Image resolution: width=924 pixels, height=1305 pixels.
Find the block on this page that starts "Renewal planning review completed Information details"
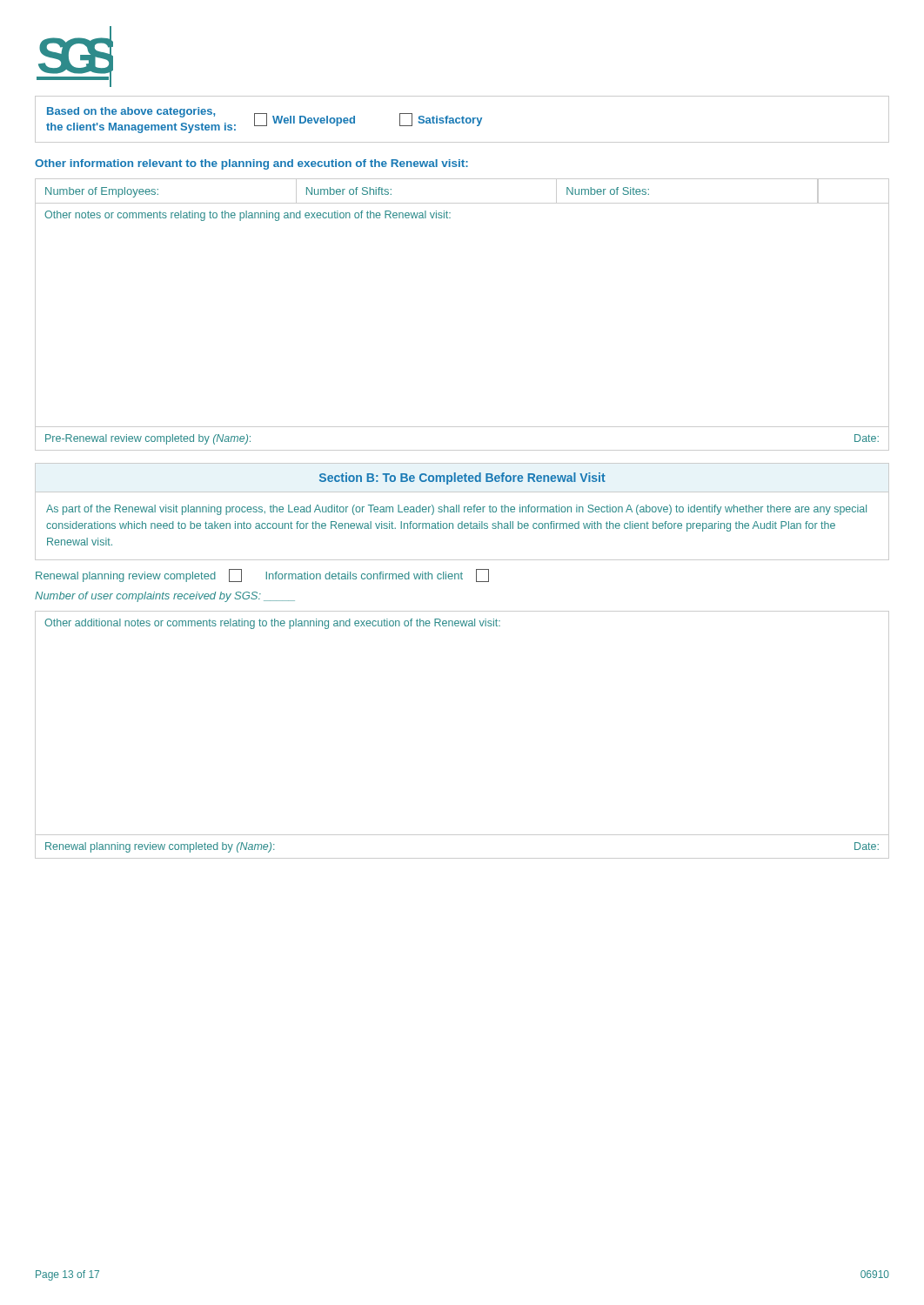(x=262, y=575)
